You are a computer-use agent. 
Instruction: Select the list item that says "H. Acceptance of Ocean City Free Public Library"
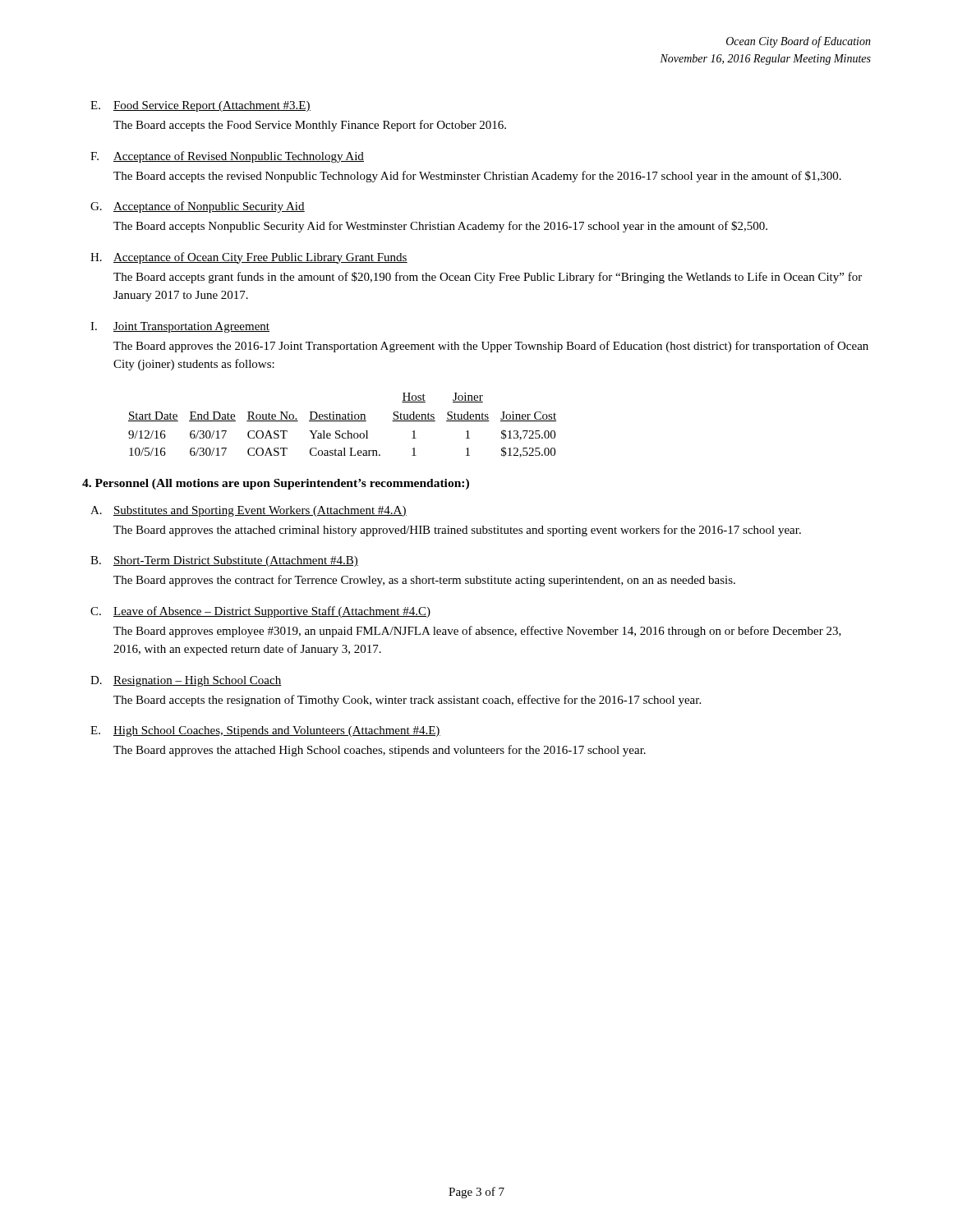(481, 277)
